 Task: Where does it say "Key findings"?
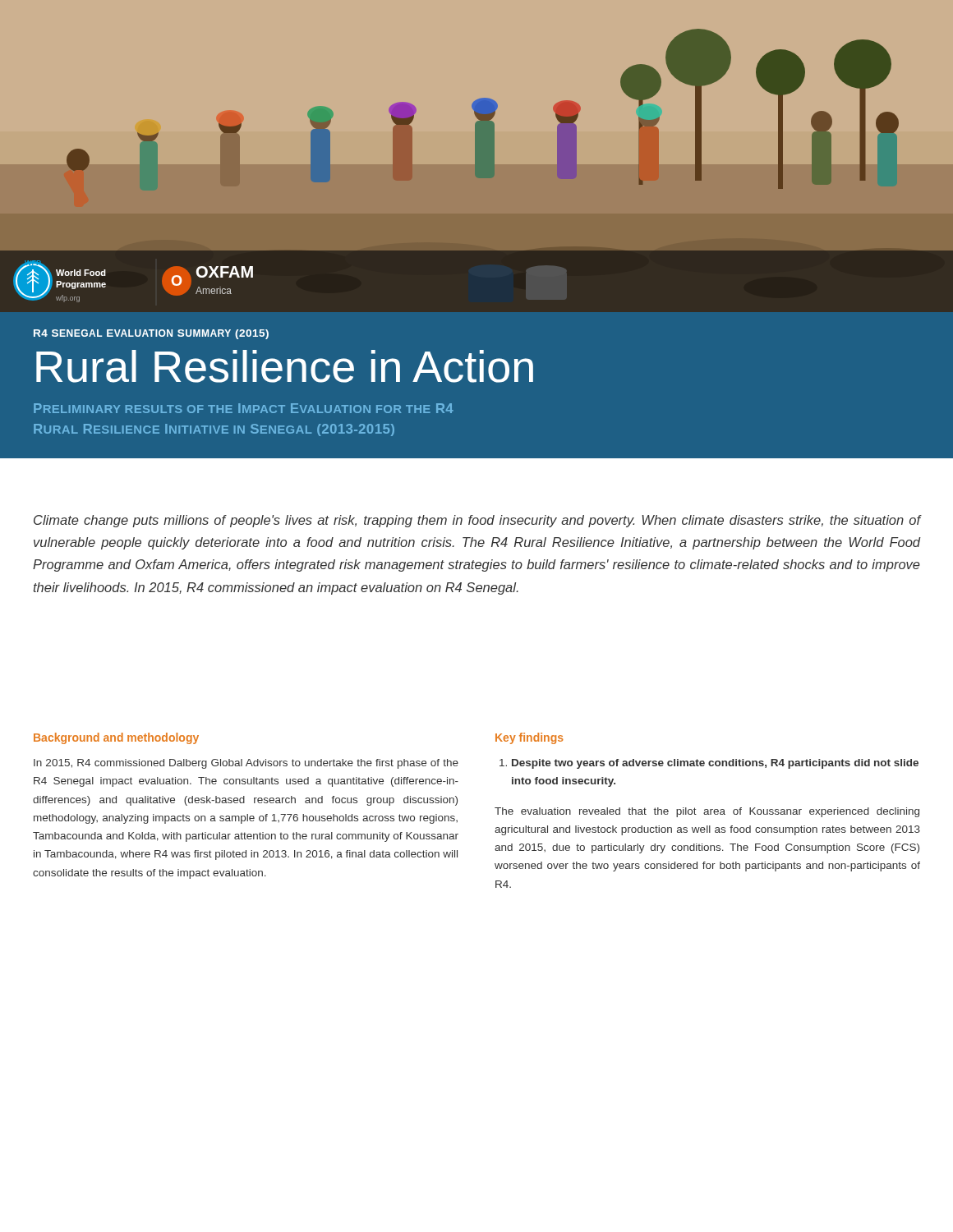pyautogui.click(x=529, y=738)
